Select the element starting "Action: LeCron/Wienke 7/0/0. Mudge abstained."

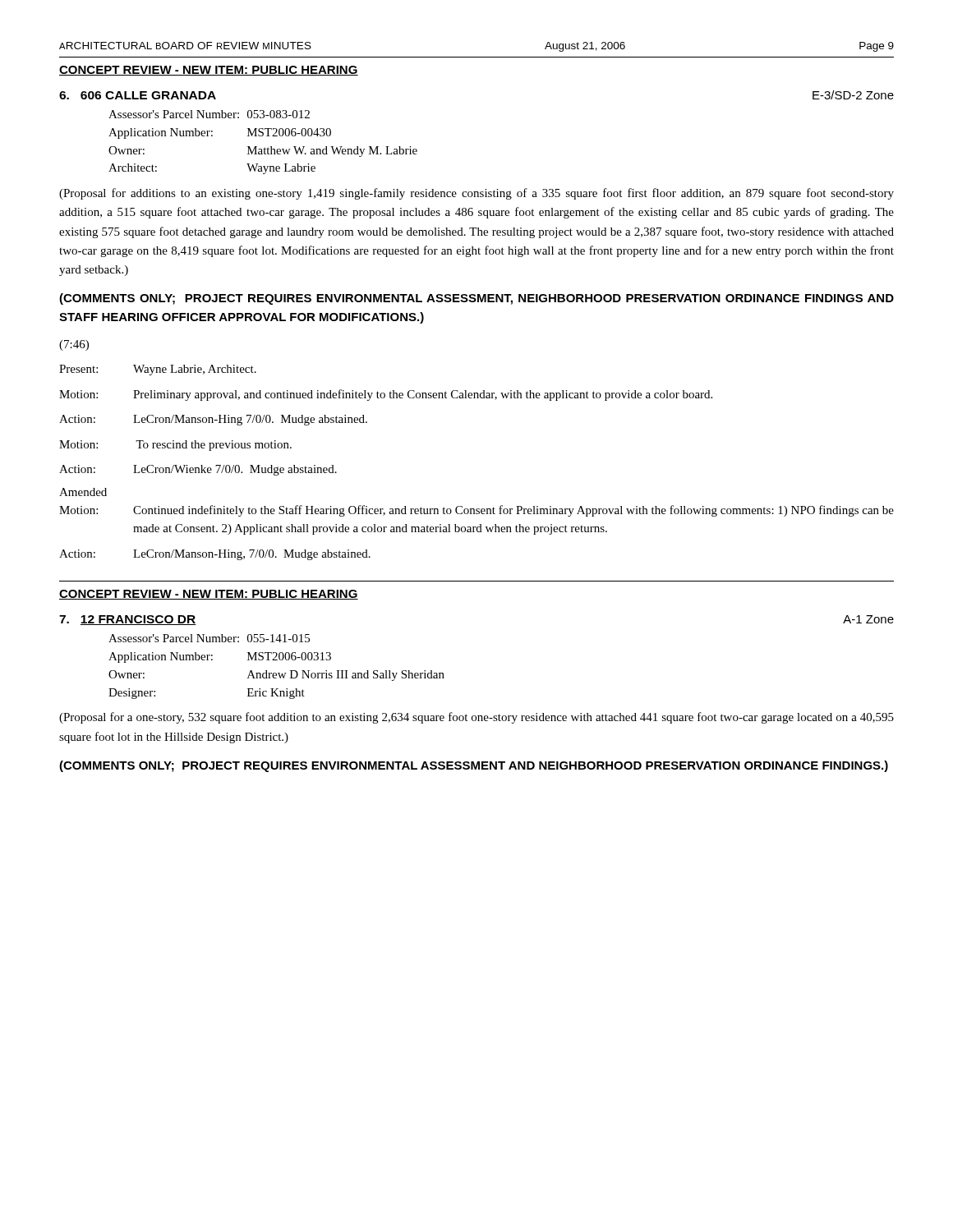tap(198, 470)
